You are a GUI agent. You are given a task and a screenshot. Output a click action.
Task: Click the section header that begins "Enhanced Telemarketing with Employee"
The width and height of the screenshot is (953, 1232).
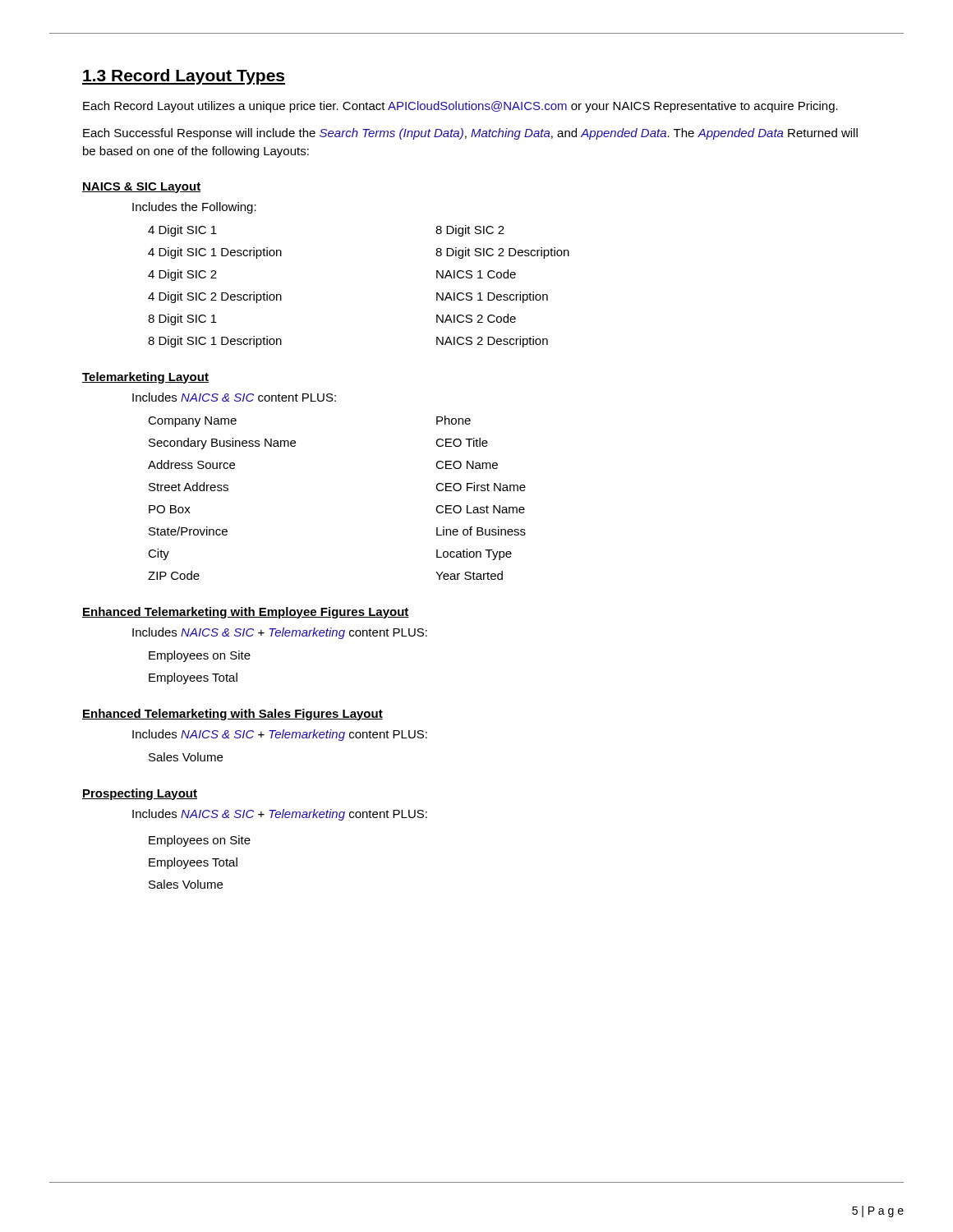[x=245, y=611]
